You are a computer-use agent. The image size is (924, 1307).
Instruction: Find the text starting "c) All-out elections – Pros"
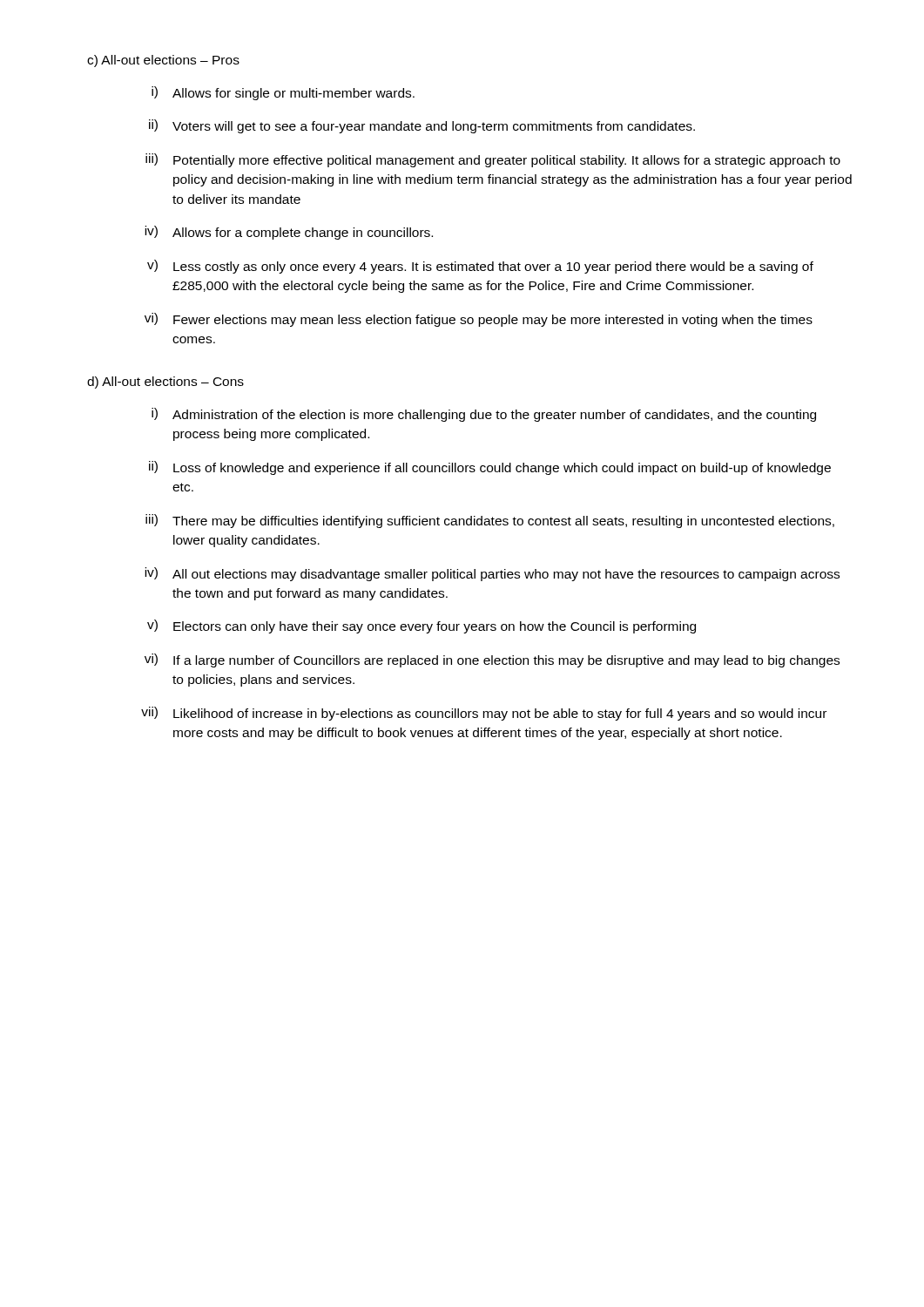pos(163,60)
